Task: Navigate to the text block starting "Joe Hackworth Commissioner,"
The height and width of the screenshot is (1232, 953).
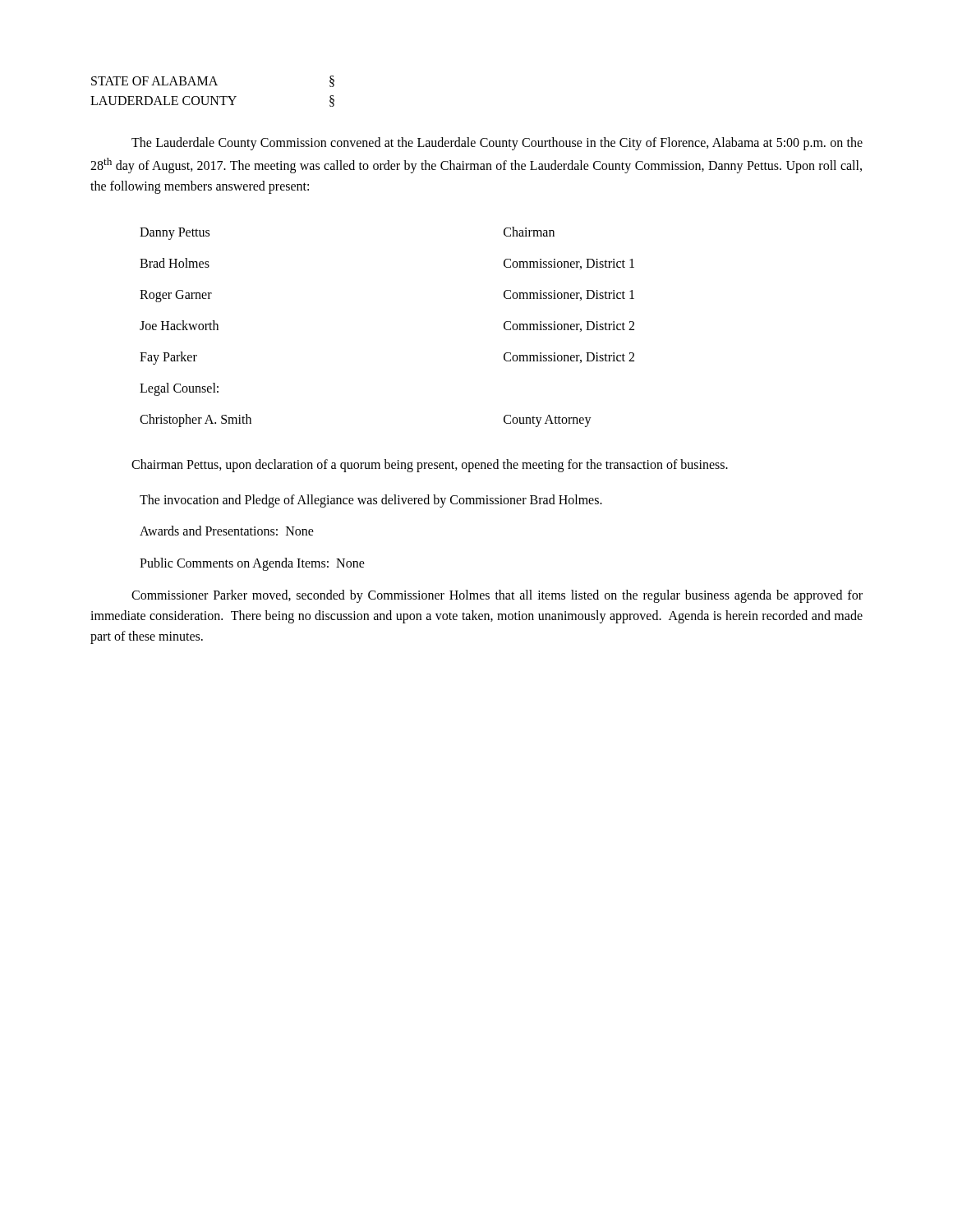Action: click(x=526, y=326)
